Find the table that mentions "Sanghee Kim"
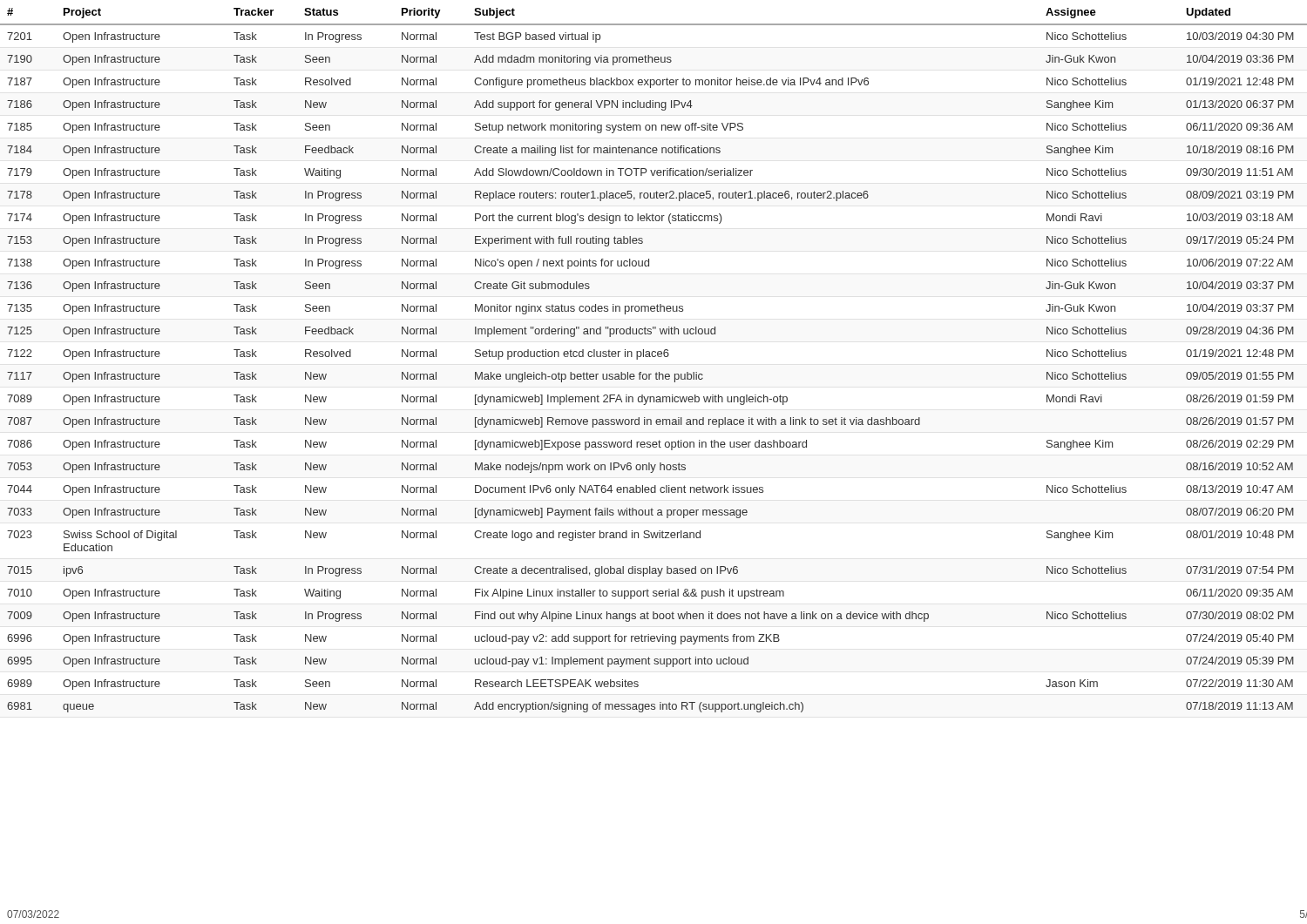 point(654,359)
